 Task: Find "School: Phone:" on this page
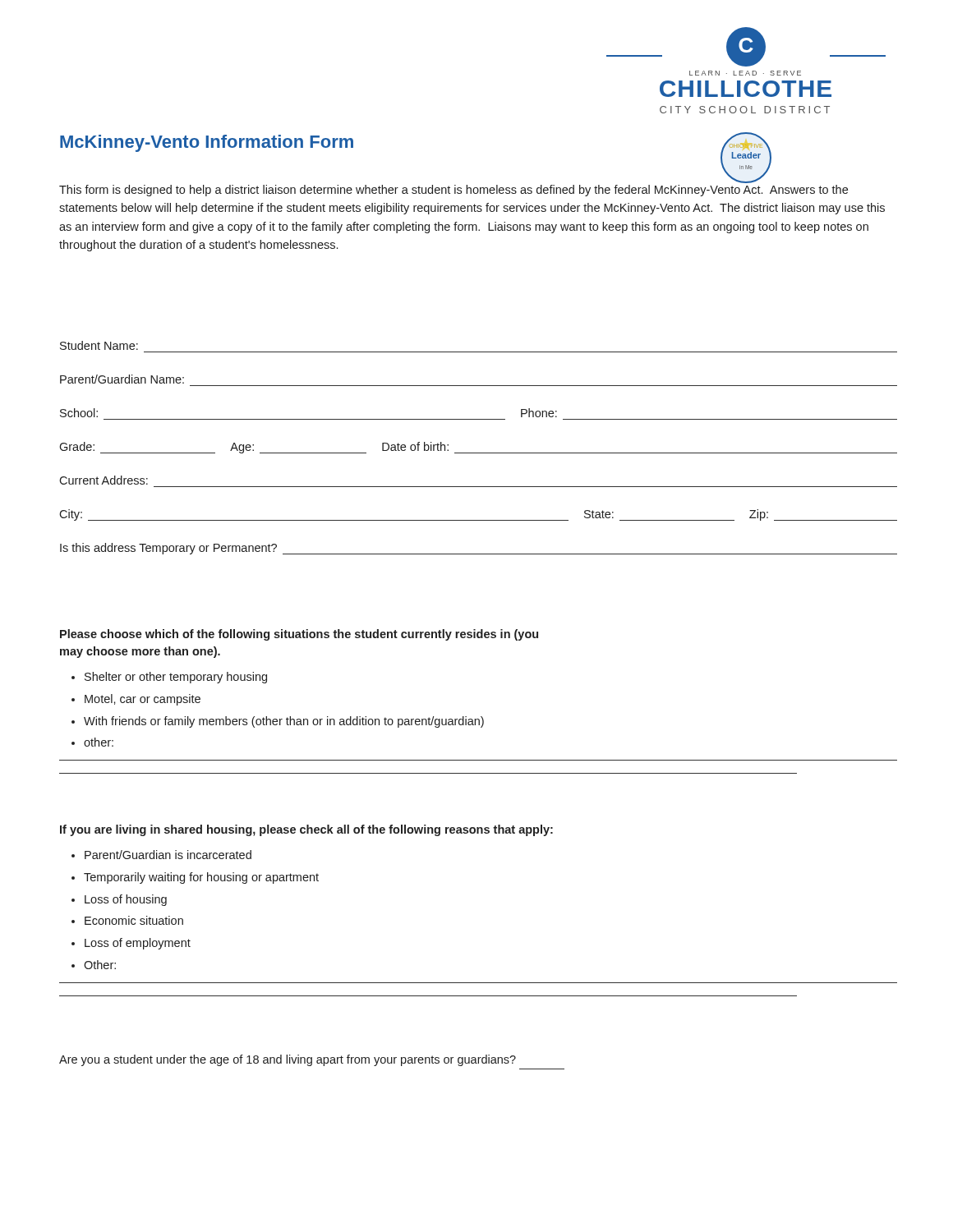coord(478,412)
